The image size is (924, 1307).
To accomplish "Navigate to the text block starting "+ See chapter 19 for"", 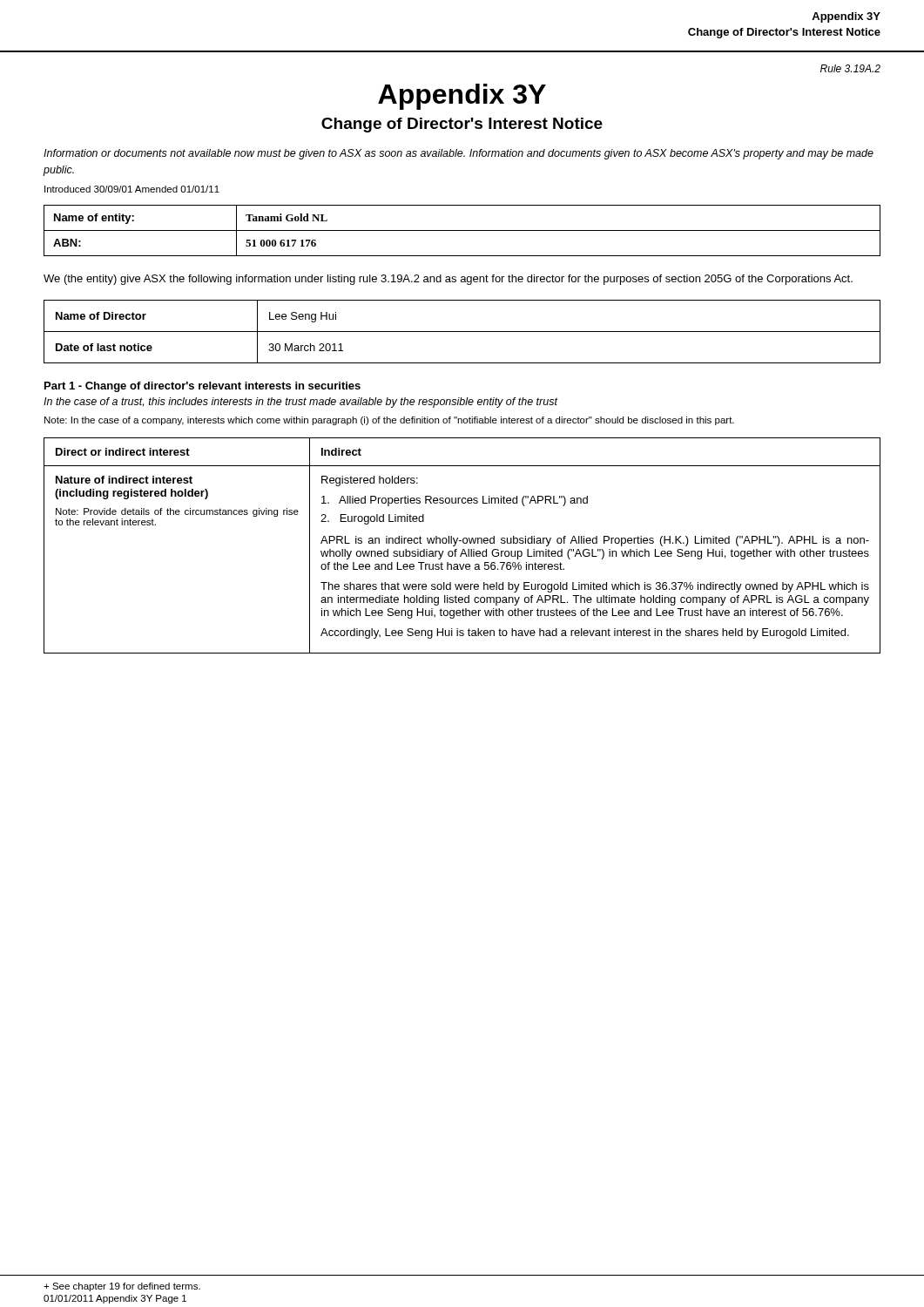I will coord(122,1286).
